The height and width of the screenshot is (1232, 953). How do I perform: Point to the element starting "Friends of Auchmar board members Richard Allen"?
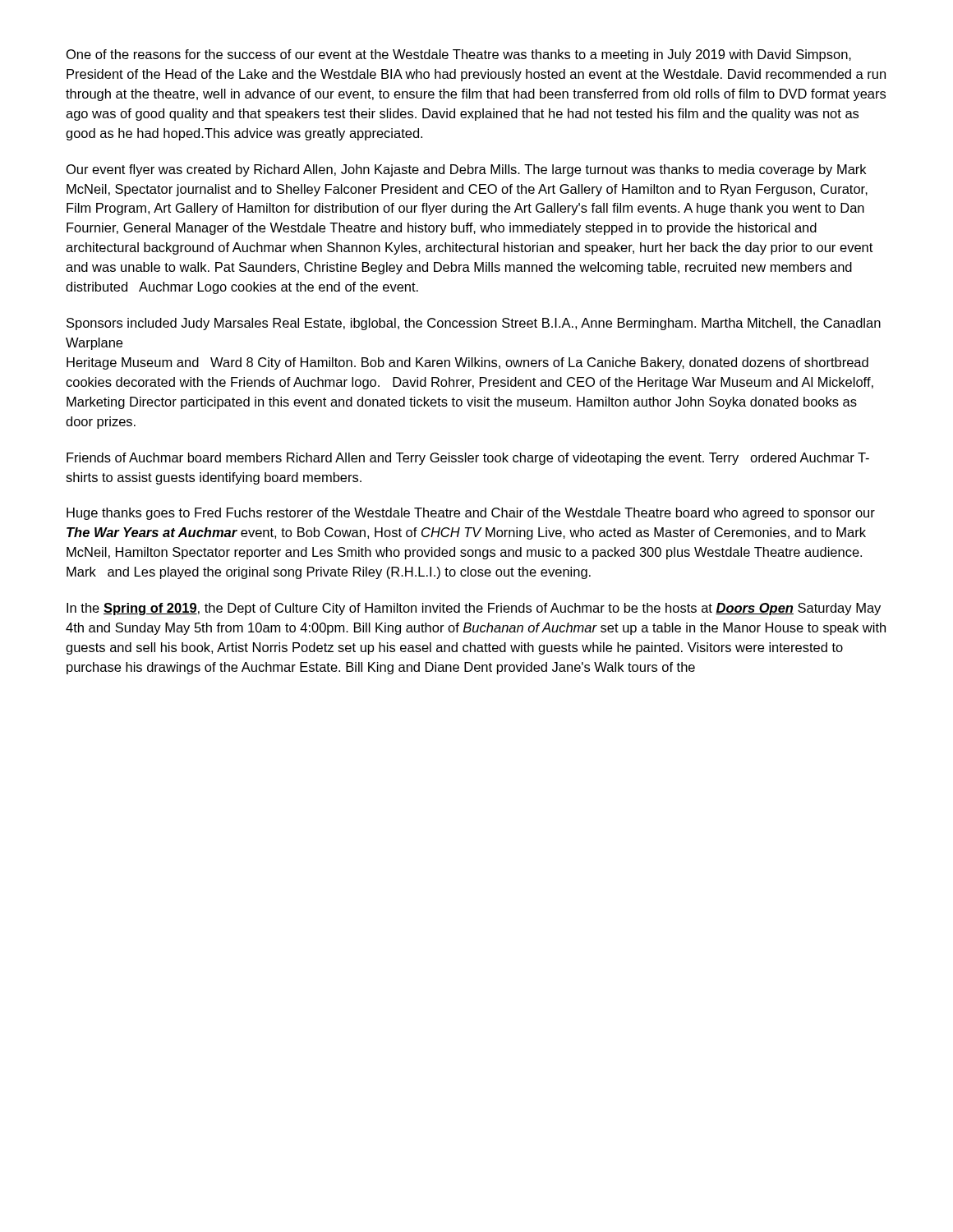(x=468, y=467)
